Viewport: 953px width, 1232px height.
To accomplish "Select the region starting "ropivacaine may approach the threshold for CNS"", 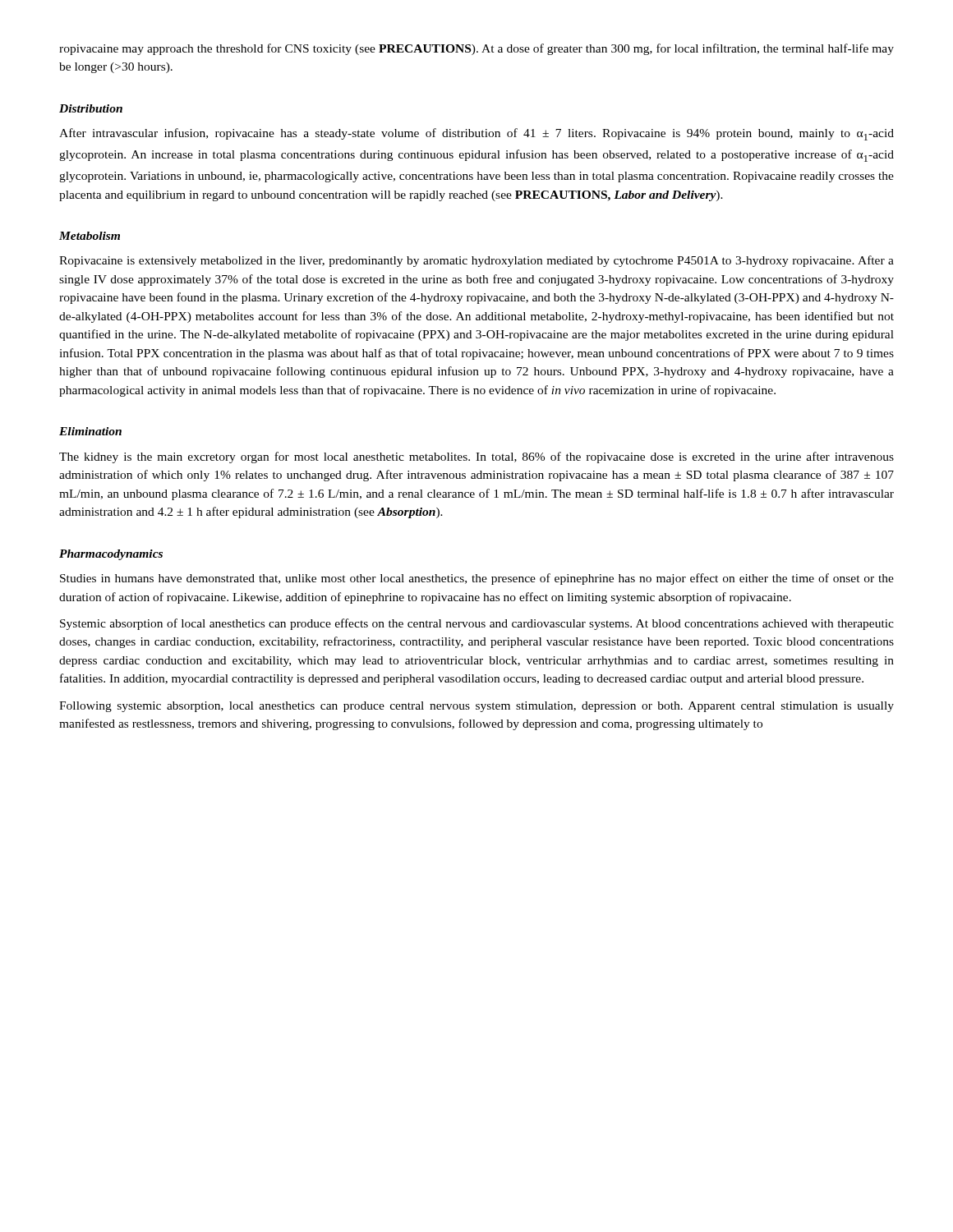I will [476, 58].
